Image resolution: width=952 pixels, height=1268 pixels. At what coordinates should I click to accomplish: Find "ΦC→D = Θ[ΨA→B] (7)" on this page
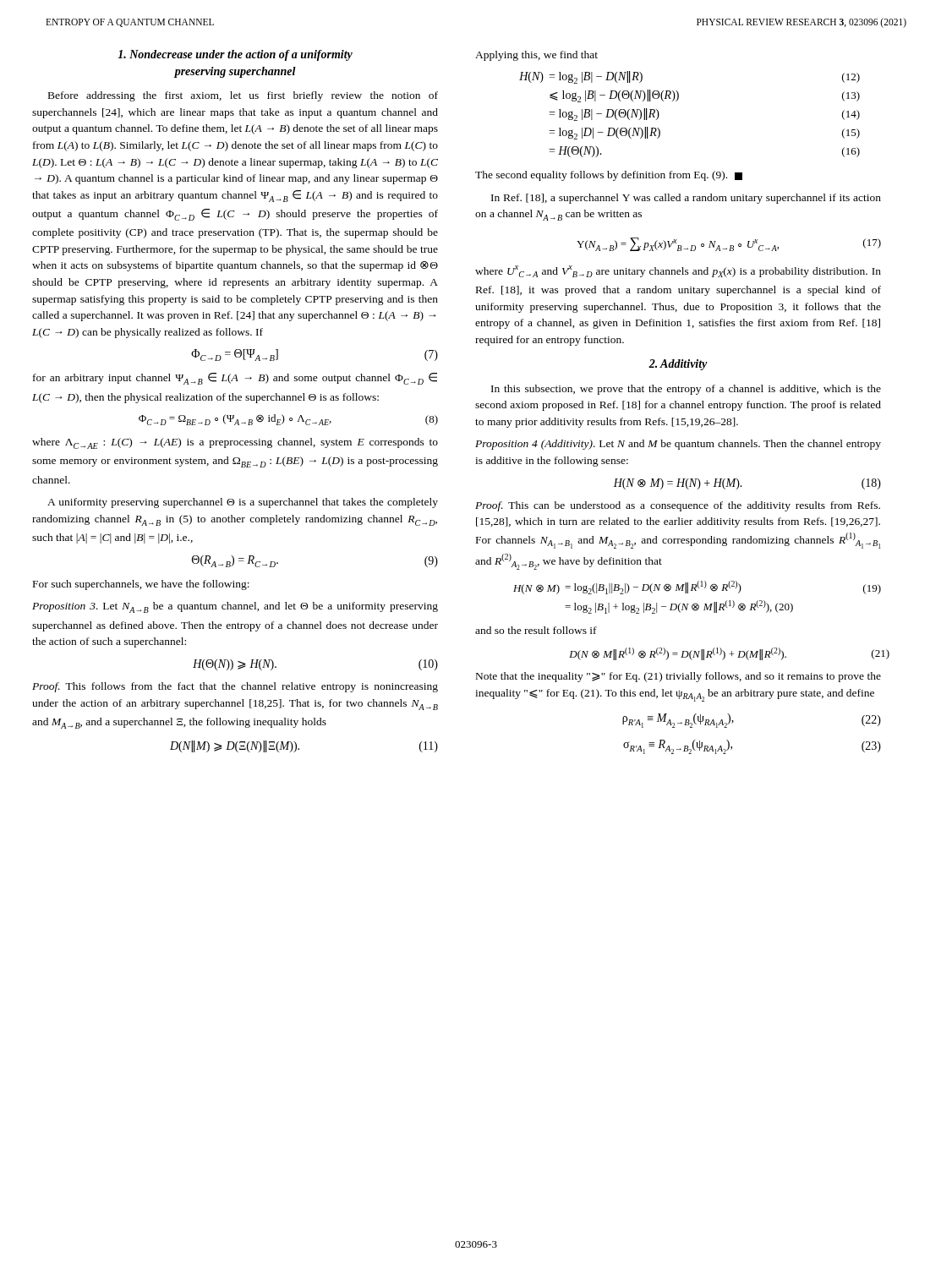[x=235, y=355]
